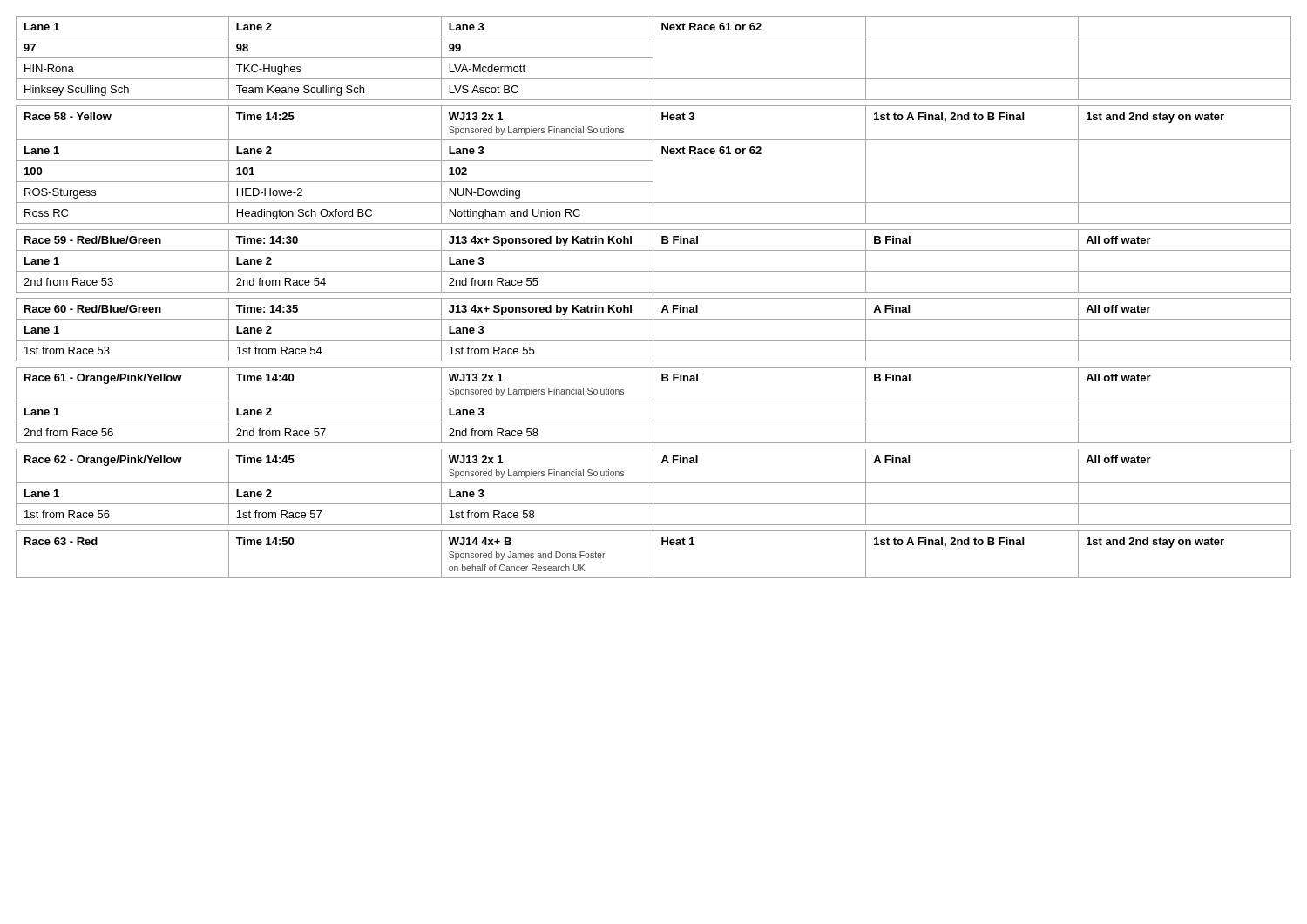Screen dimensions: 924x1307
Task: Locate the table with the text "Time 14:25"
Action: 654,165
